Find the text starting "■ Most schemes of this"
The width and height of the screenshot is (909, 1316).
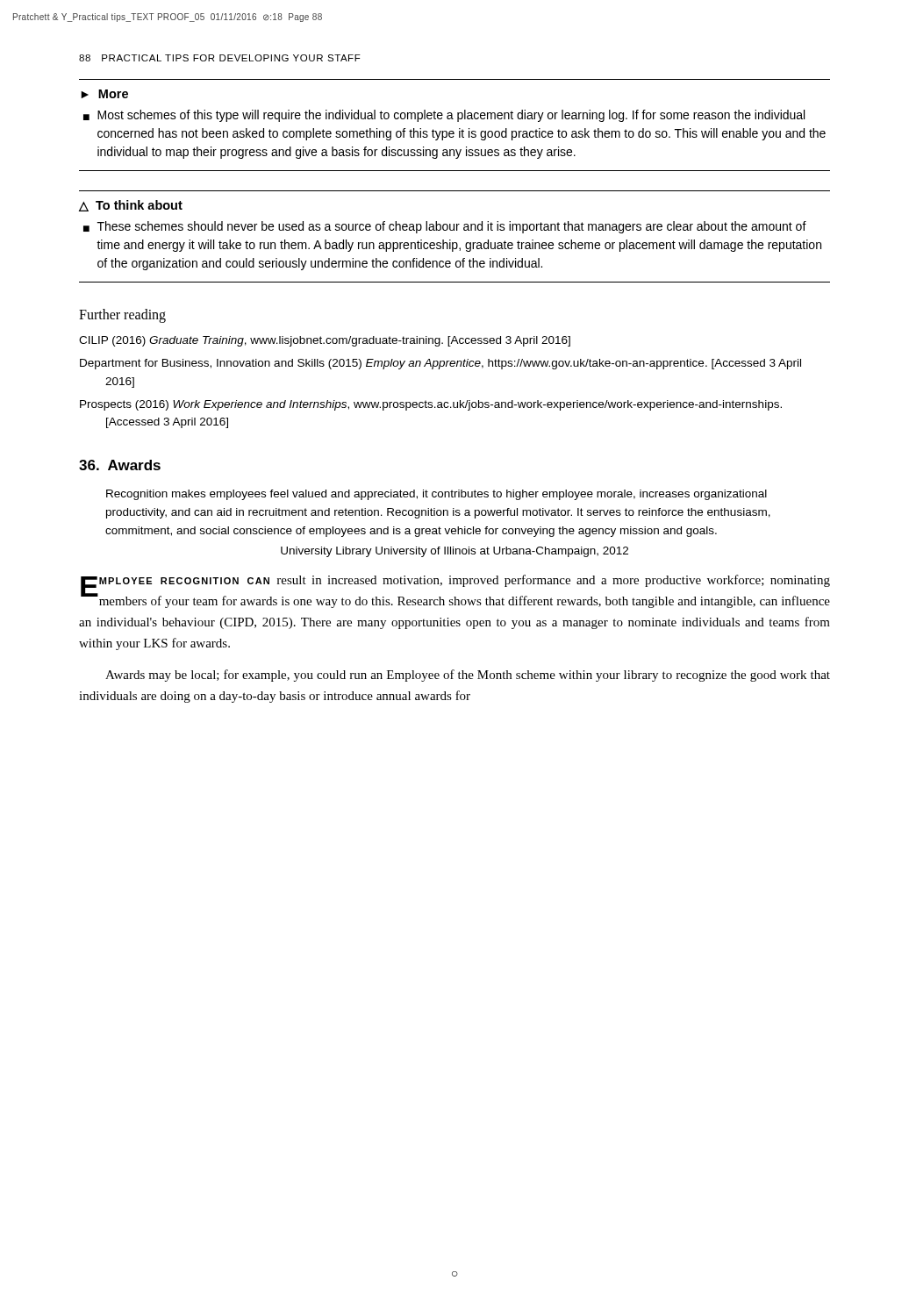click(x=456, y=134)
